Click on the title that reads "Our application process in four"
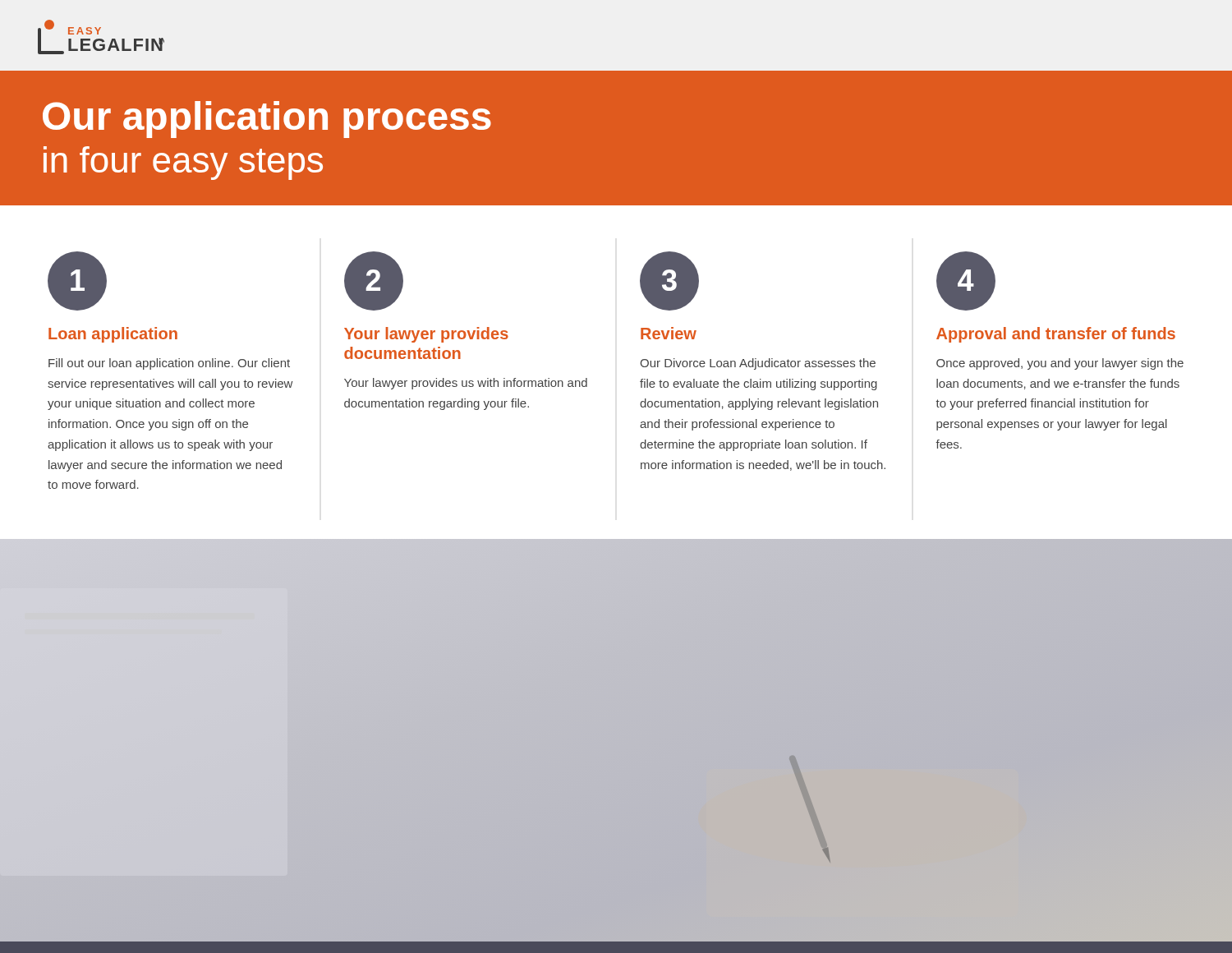The image size is (1232, 953). (x=267, y=120)
